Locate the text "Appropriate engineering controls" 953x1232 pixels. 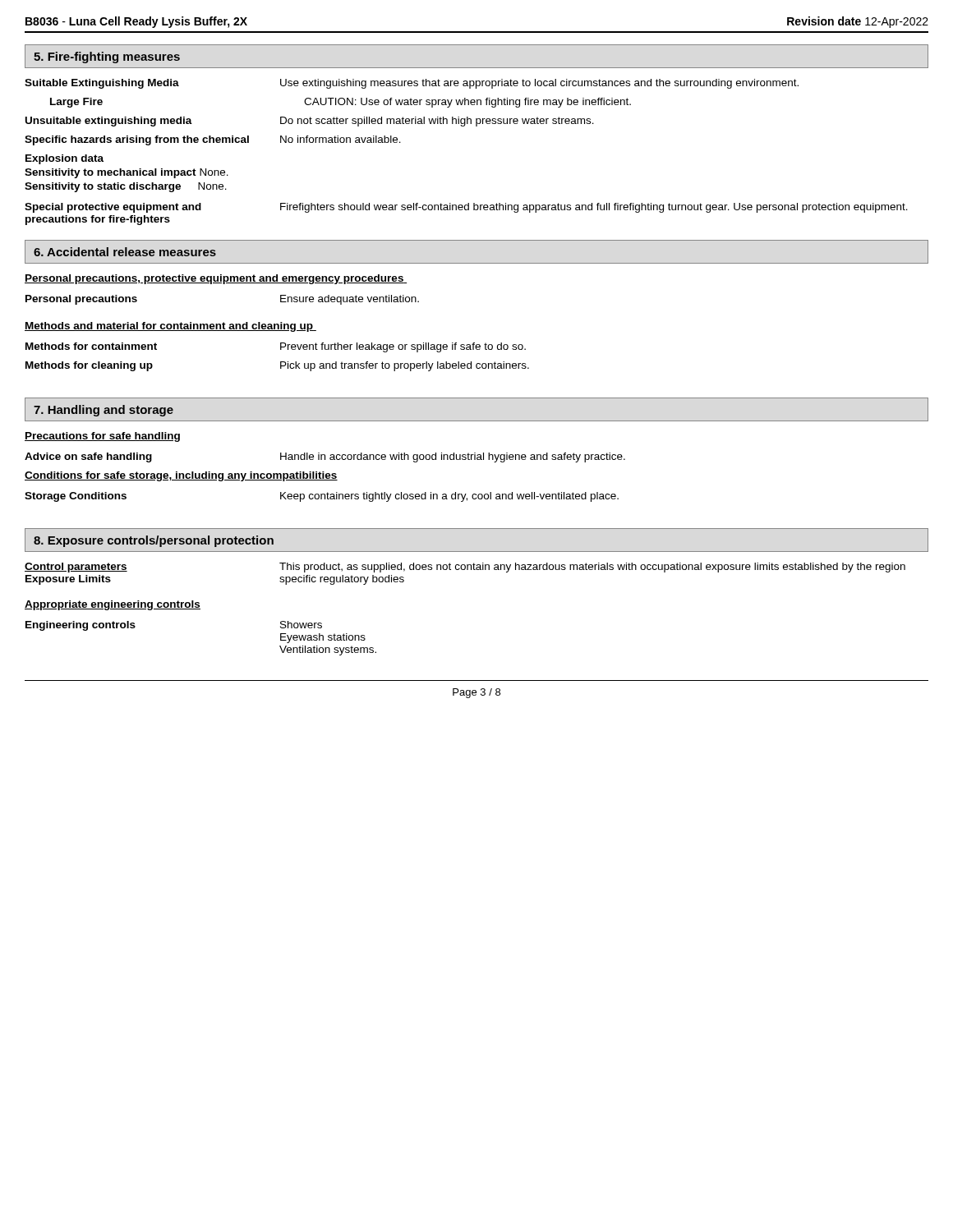coord(113,605)
